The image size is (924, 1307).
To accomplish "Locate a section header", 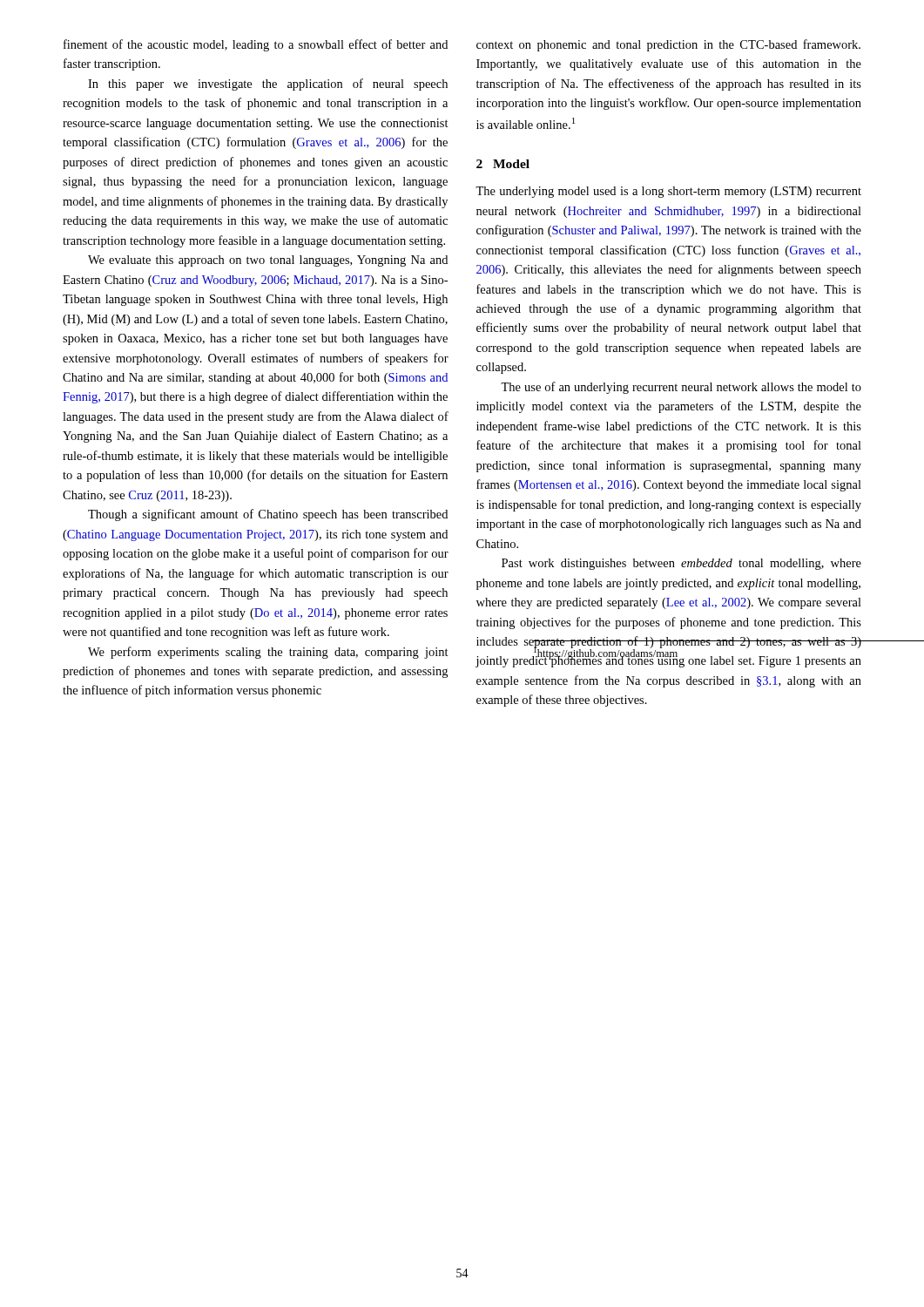I will (x=503, y=164).
